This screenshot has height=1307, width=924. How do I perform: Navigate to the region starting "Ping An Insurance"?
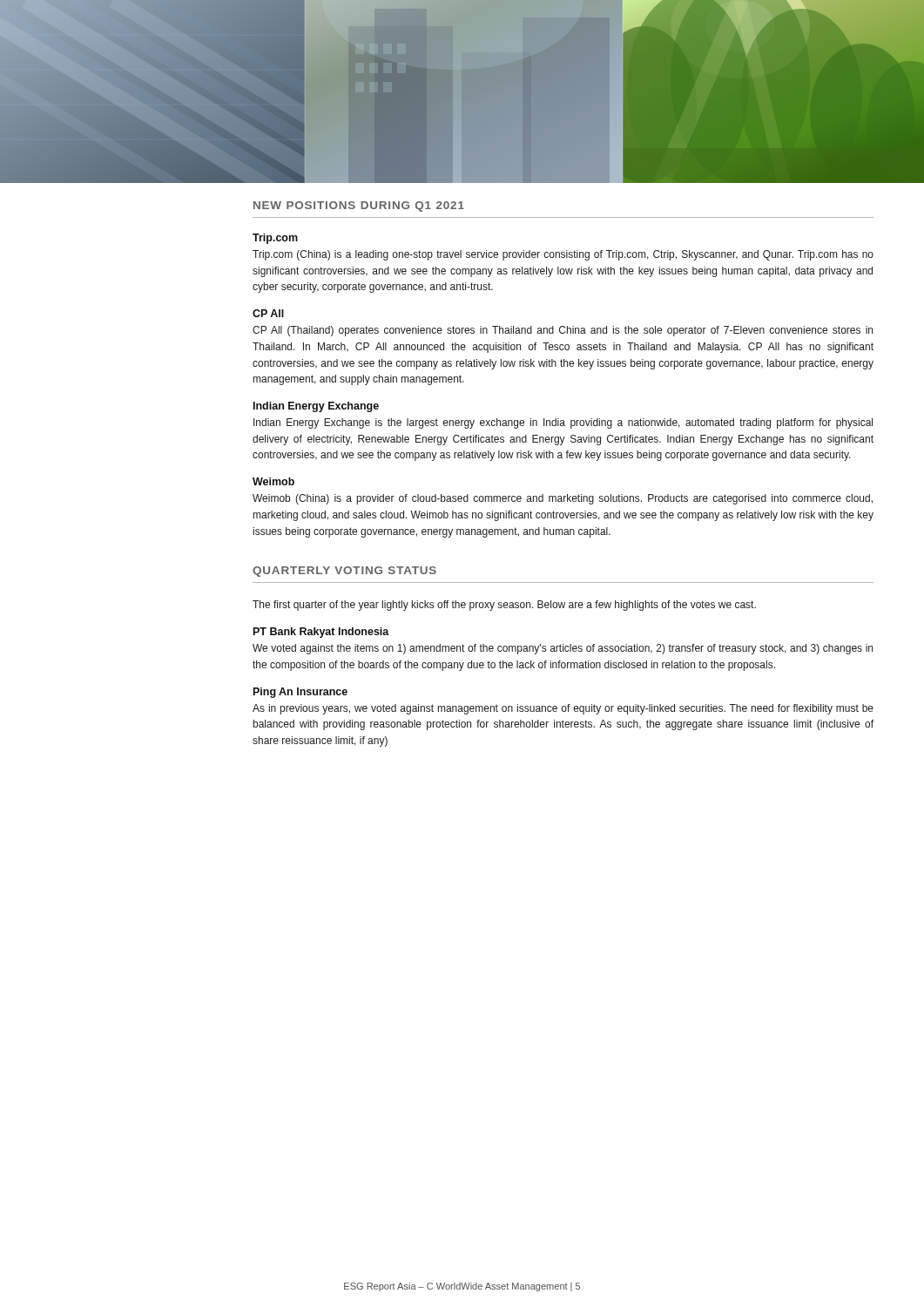300,691
